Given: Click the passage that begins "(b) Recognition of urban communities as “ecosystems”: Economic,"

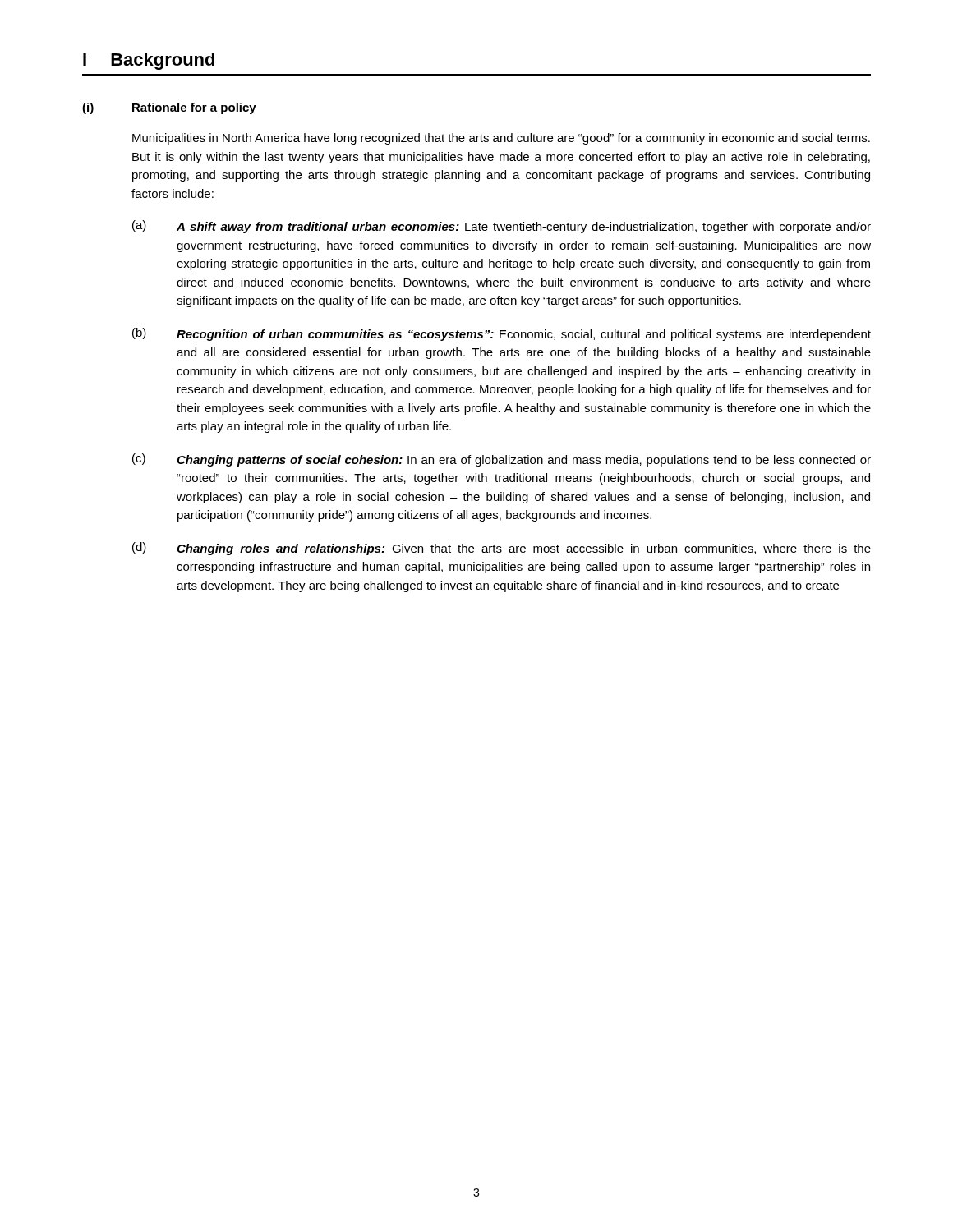Looking at the screenshot, I should coord(501,380).
